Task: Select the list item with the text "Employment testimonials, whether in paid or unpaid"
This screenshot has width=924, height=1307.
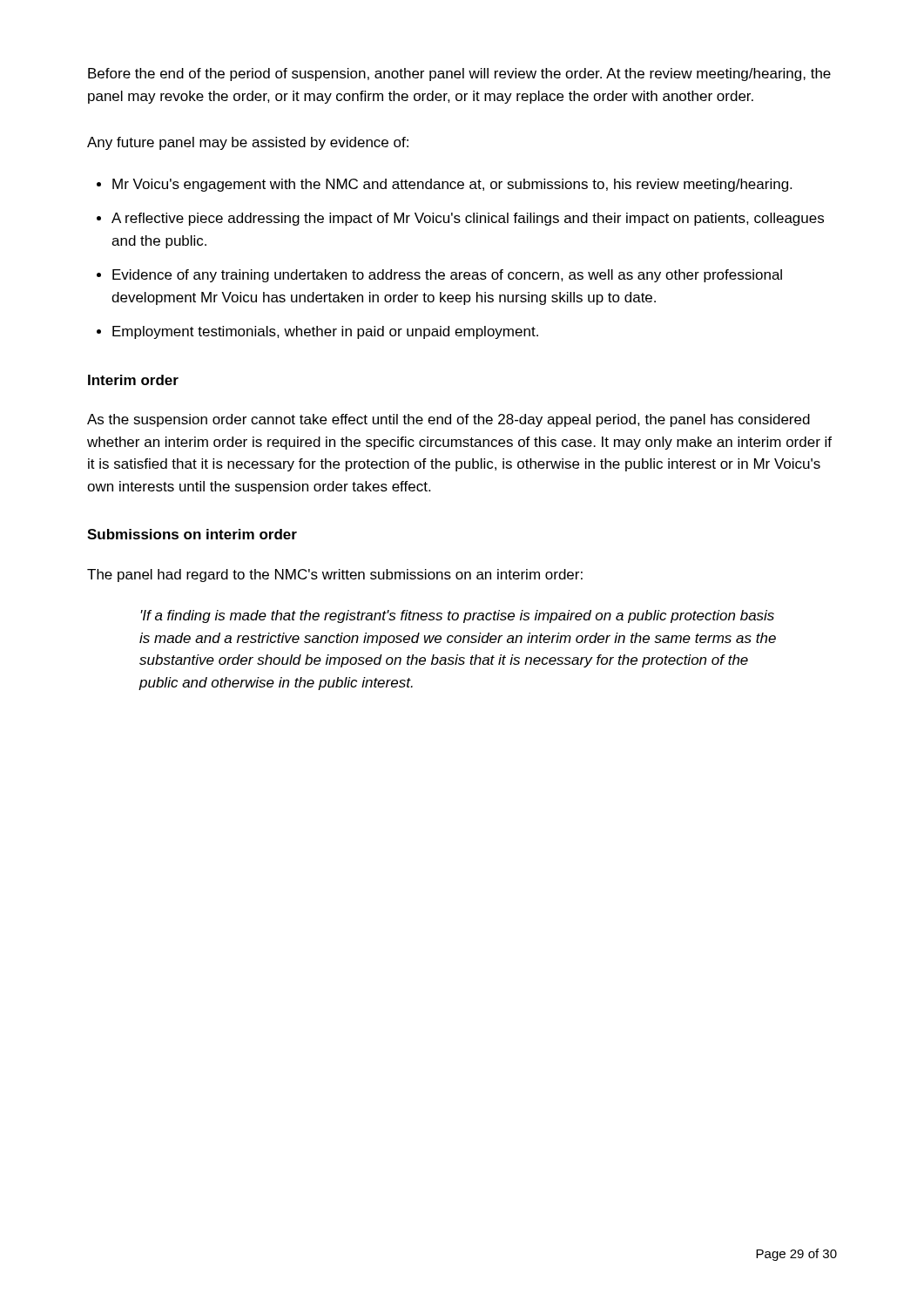Action: [325, 332]
